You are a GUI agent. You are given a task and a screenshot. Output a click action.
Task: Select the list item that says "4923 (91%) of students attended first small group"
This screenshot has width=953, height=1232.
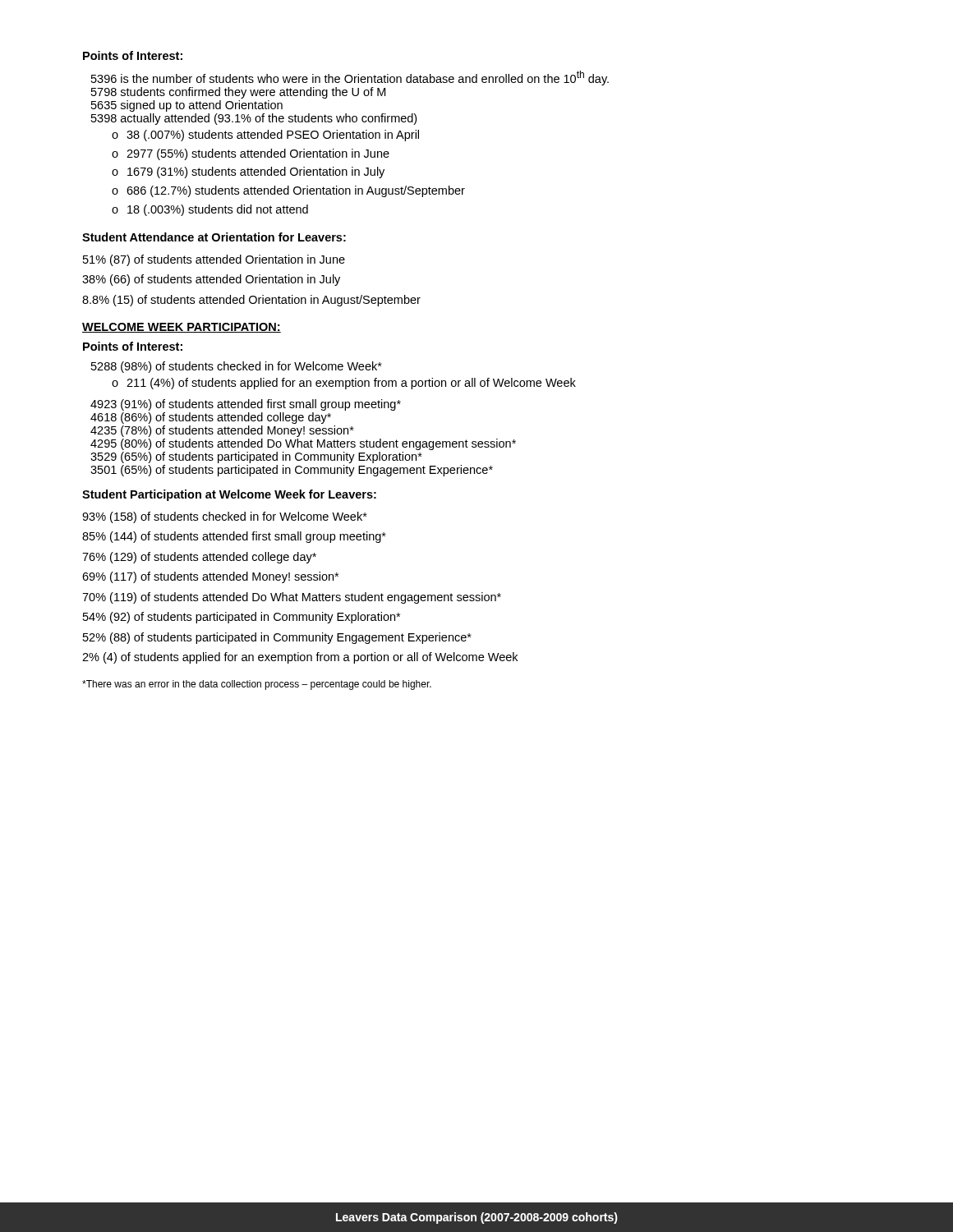click(246, 405)
